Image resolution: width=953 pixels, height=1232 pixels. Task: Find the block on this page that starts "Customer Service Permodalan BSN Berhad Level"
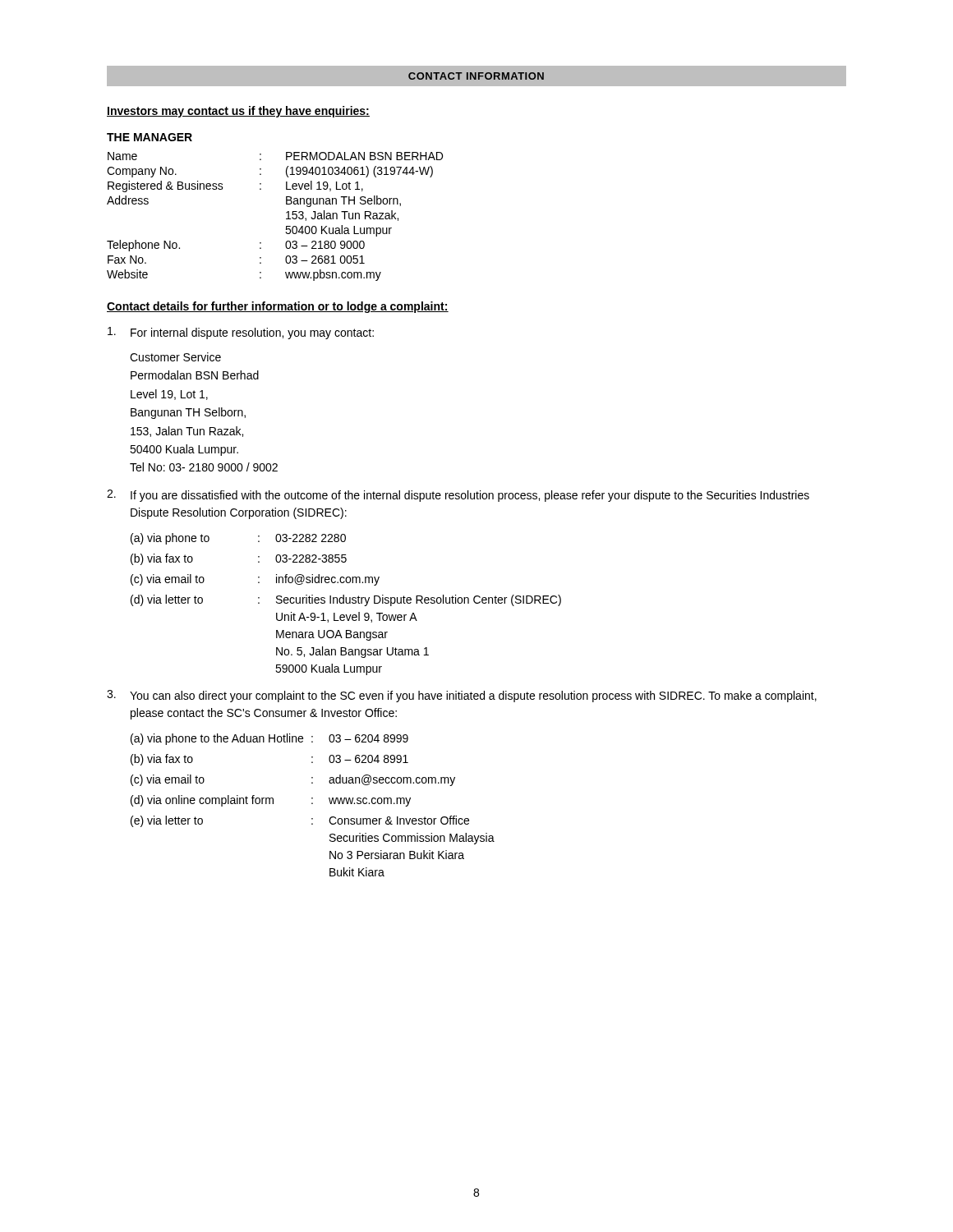(x=204, y=412)
